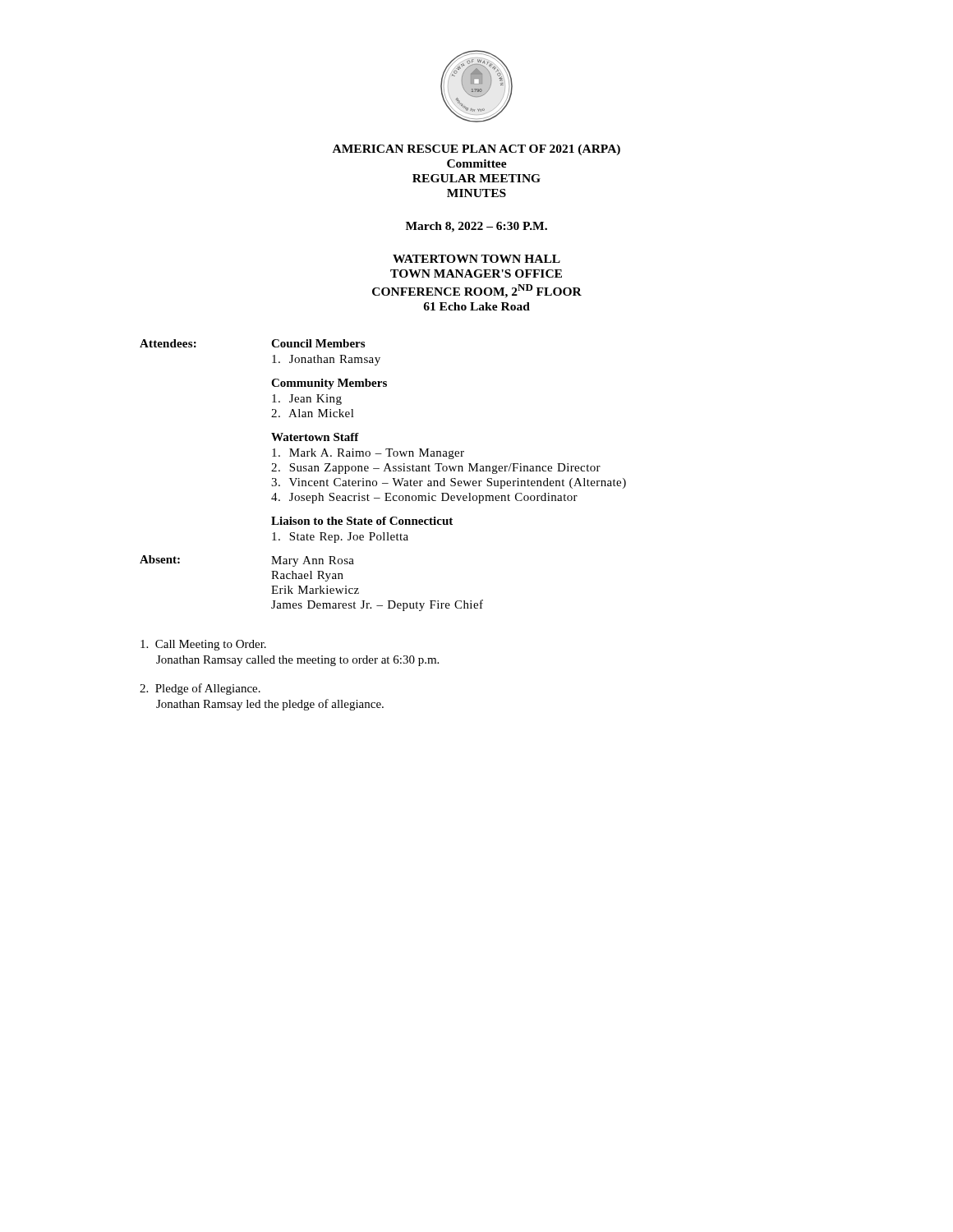Viewport: 953px width, 1232px height.
Task: Click on the logo
Action: click(476, 88)
